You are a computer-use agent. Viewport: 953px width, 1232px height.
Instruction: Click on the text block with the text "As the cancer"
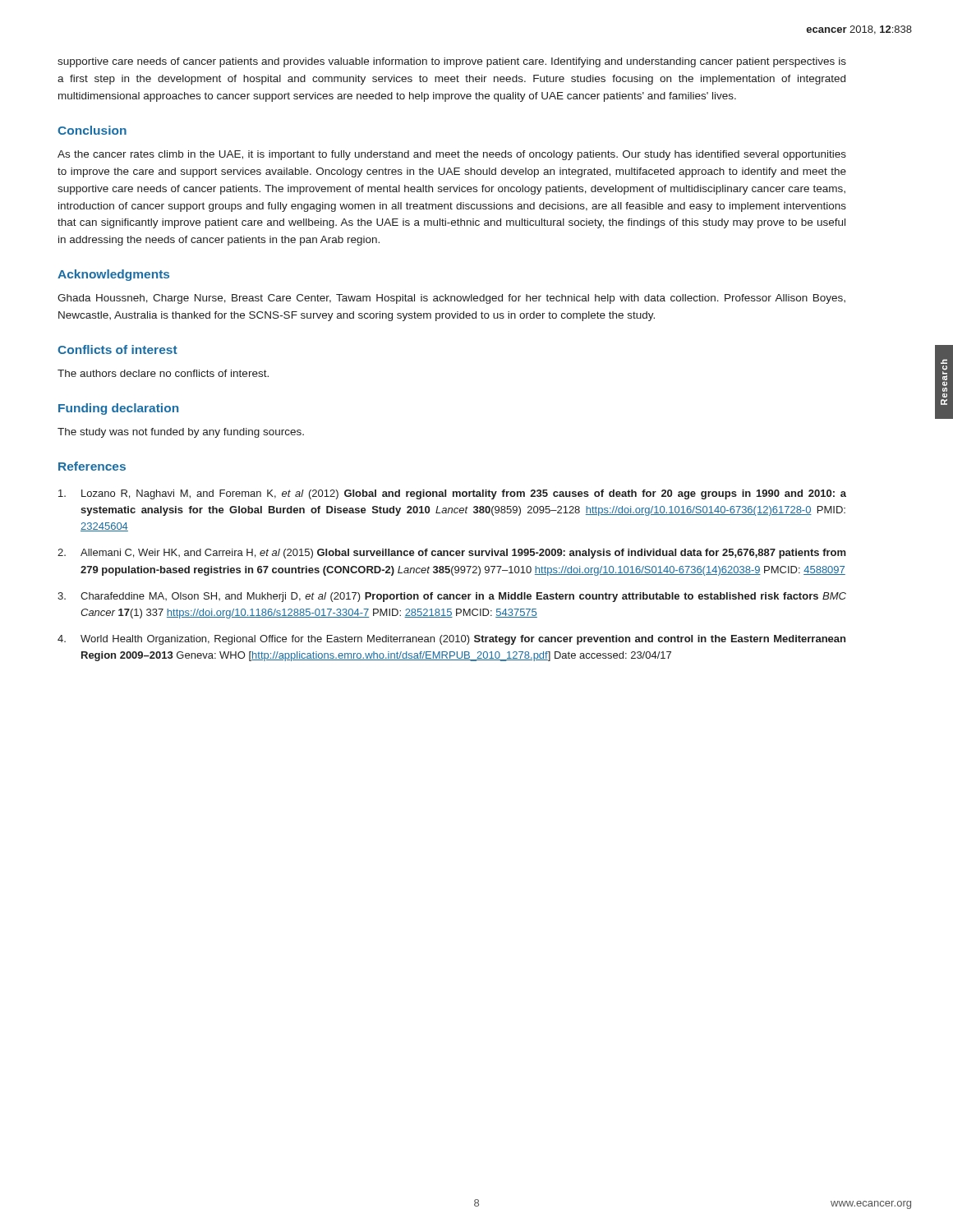click(x=452, y=197)
